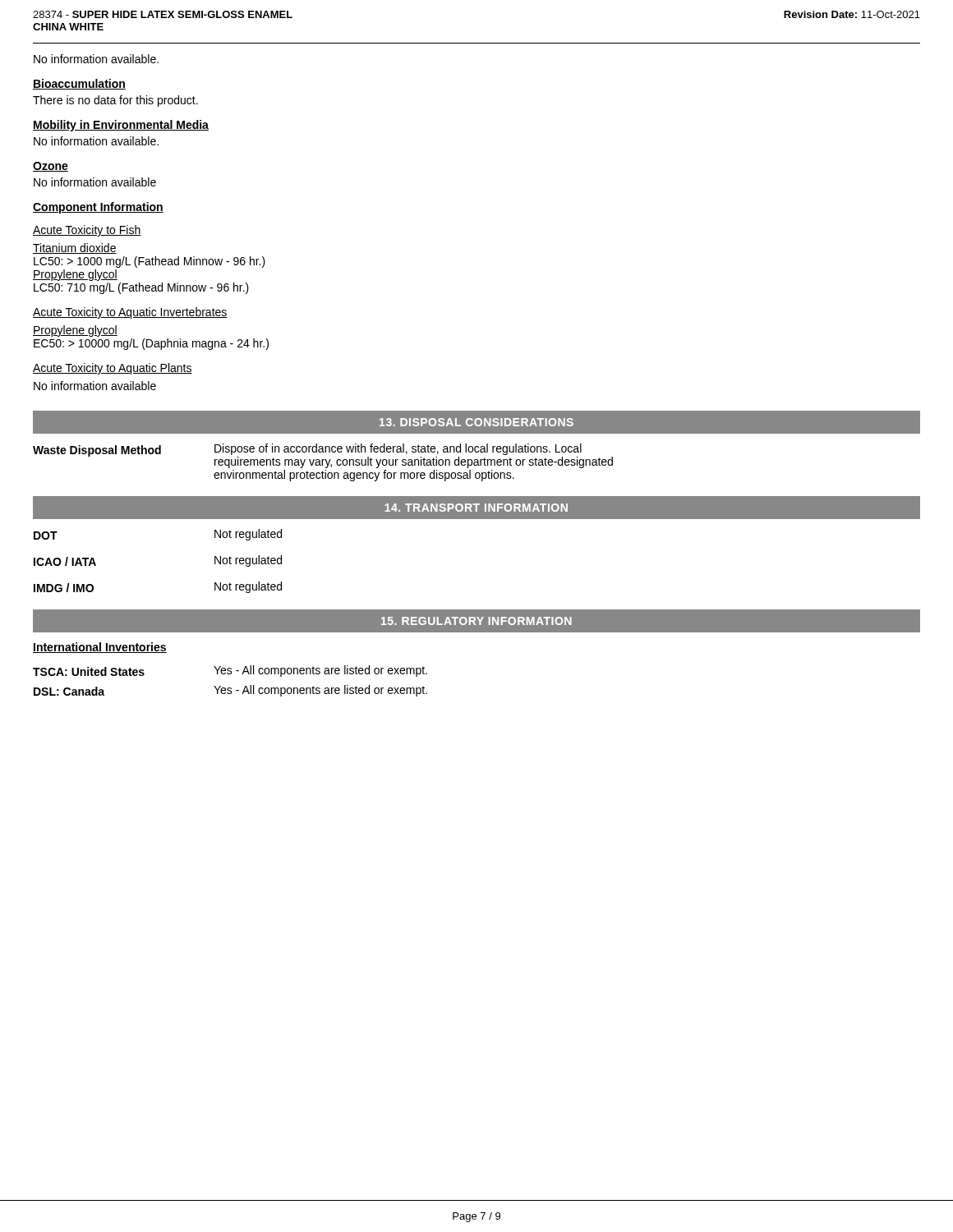Locate the text block starting "Waste Disposal Method Dispose of"
The image size is (953, 1232).
(x=476, y=462)
